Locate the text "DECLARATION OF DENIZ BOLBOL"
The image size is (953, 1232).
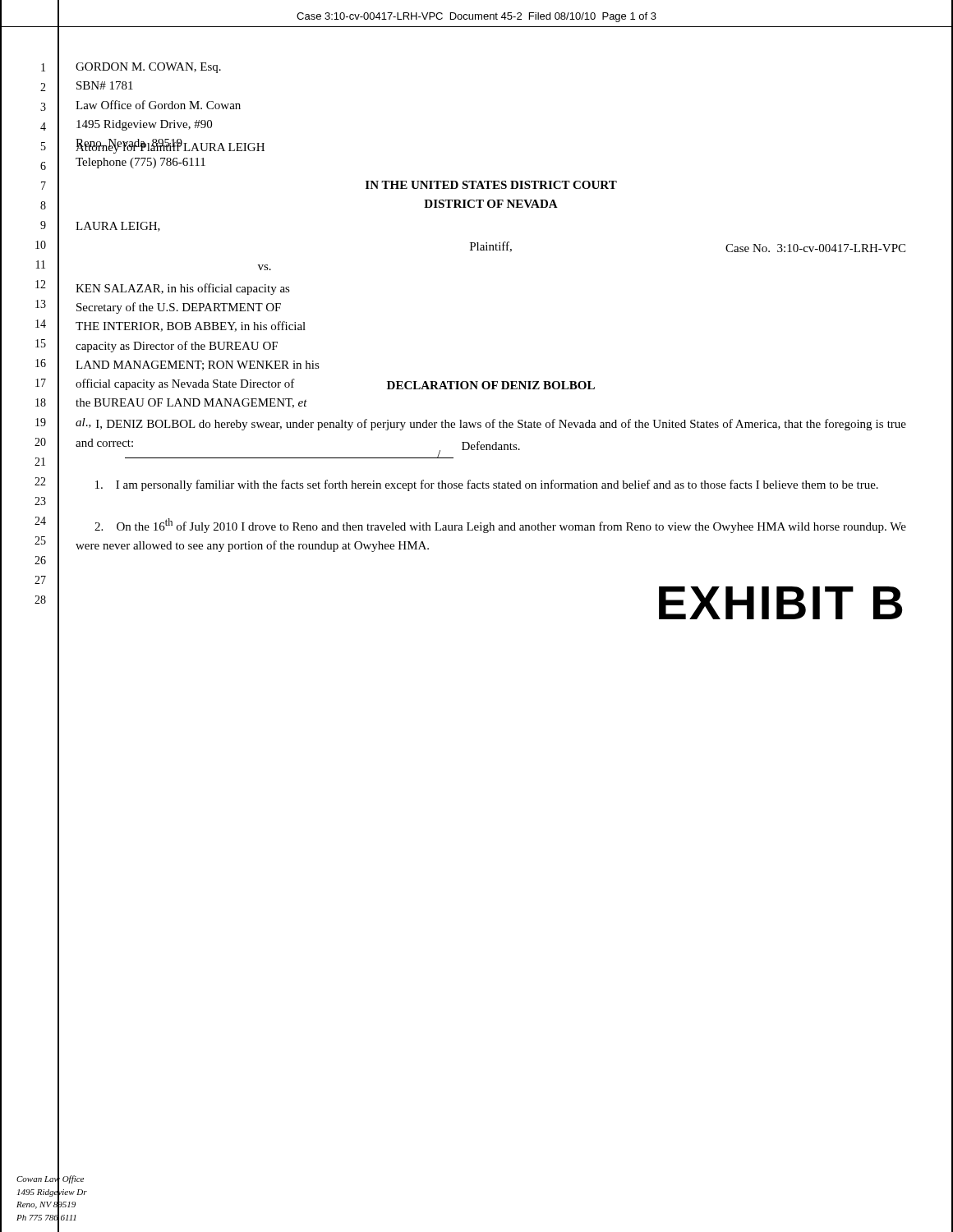point(491,385)
